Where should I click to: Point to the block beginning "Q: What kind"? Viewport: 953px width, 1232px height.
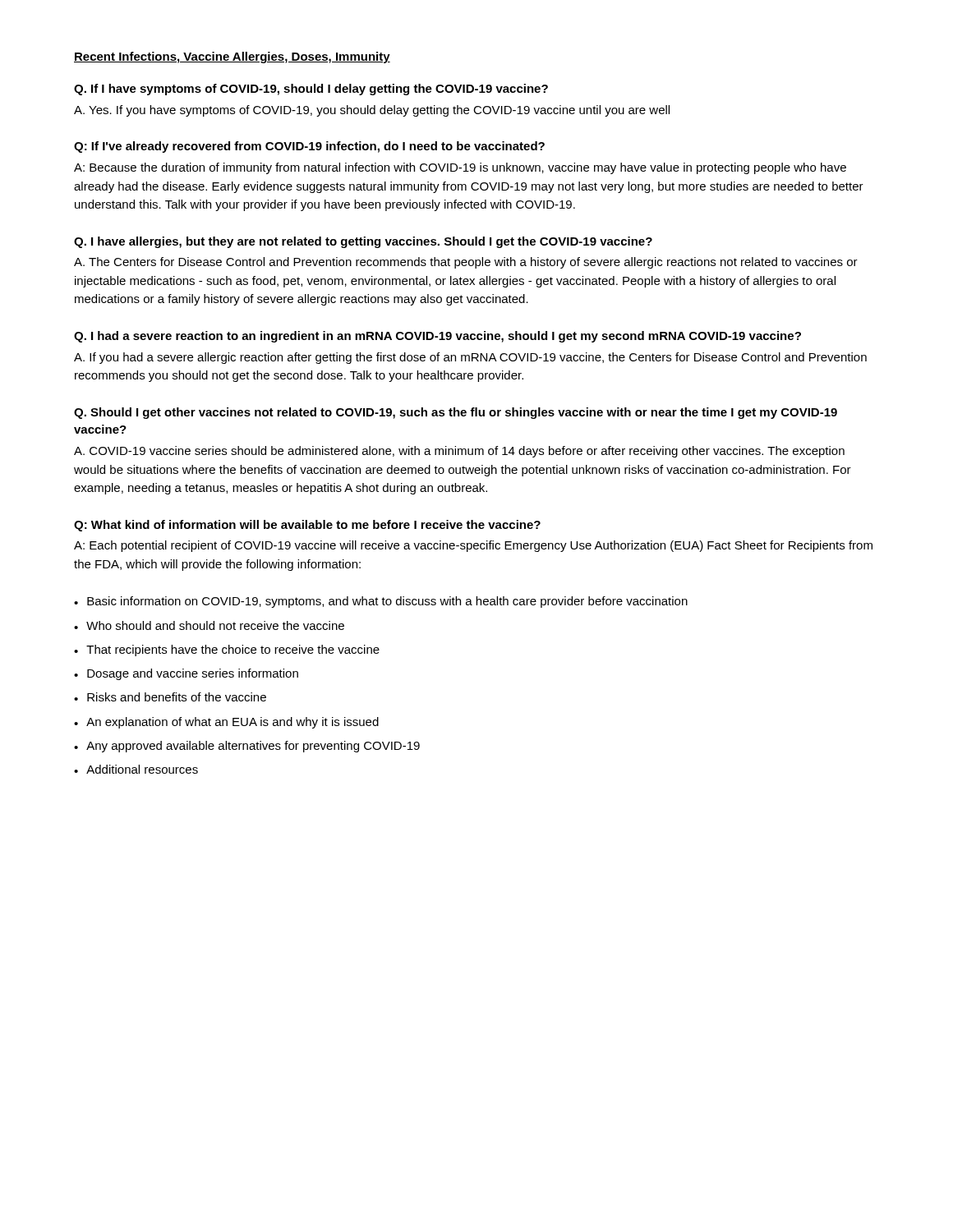coord(476,544)
